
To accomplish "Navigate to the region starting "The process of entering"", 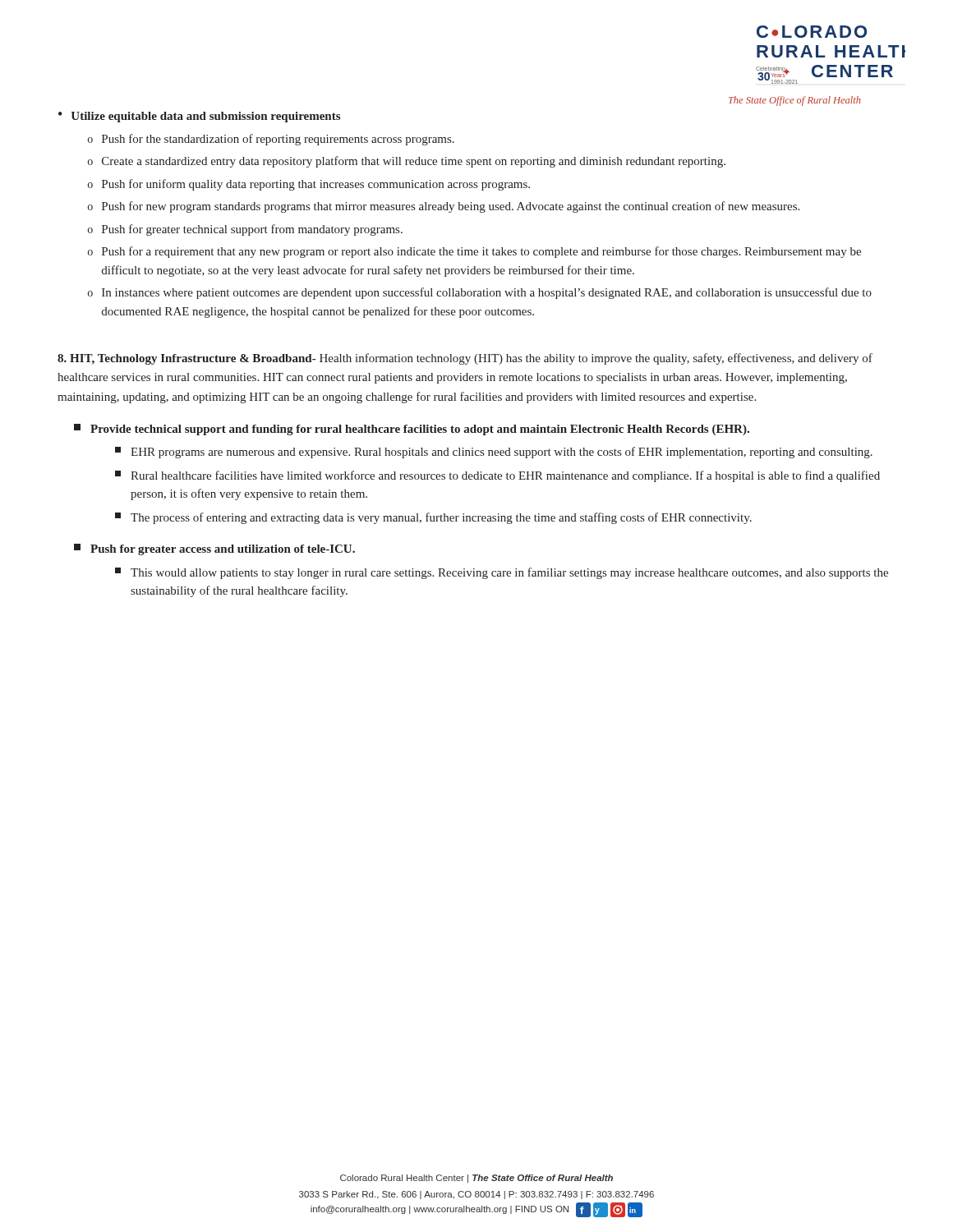I will [x=505, y=517].
